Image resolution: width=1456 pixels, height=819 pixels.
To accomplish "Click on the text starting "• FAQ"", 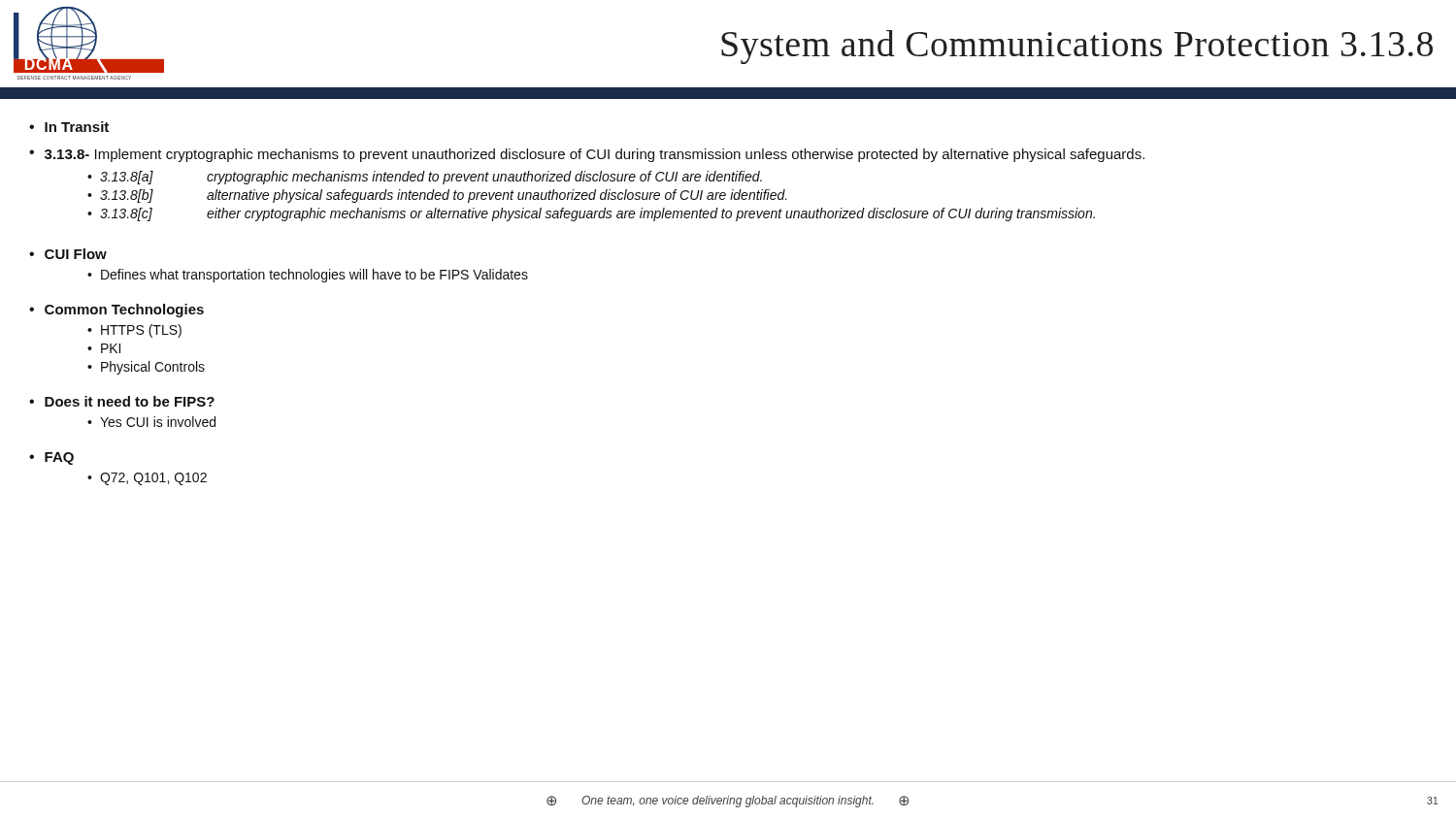I will click(x=52, y=457).
